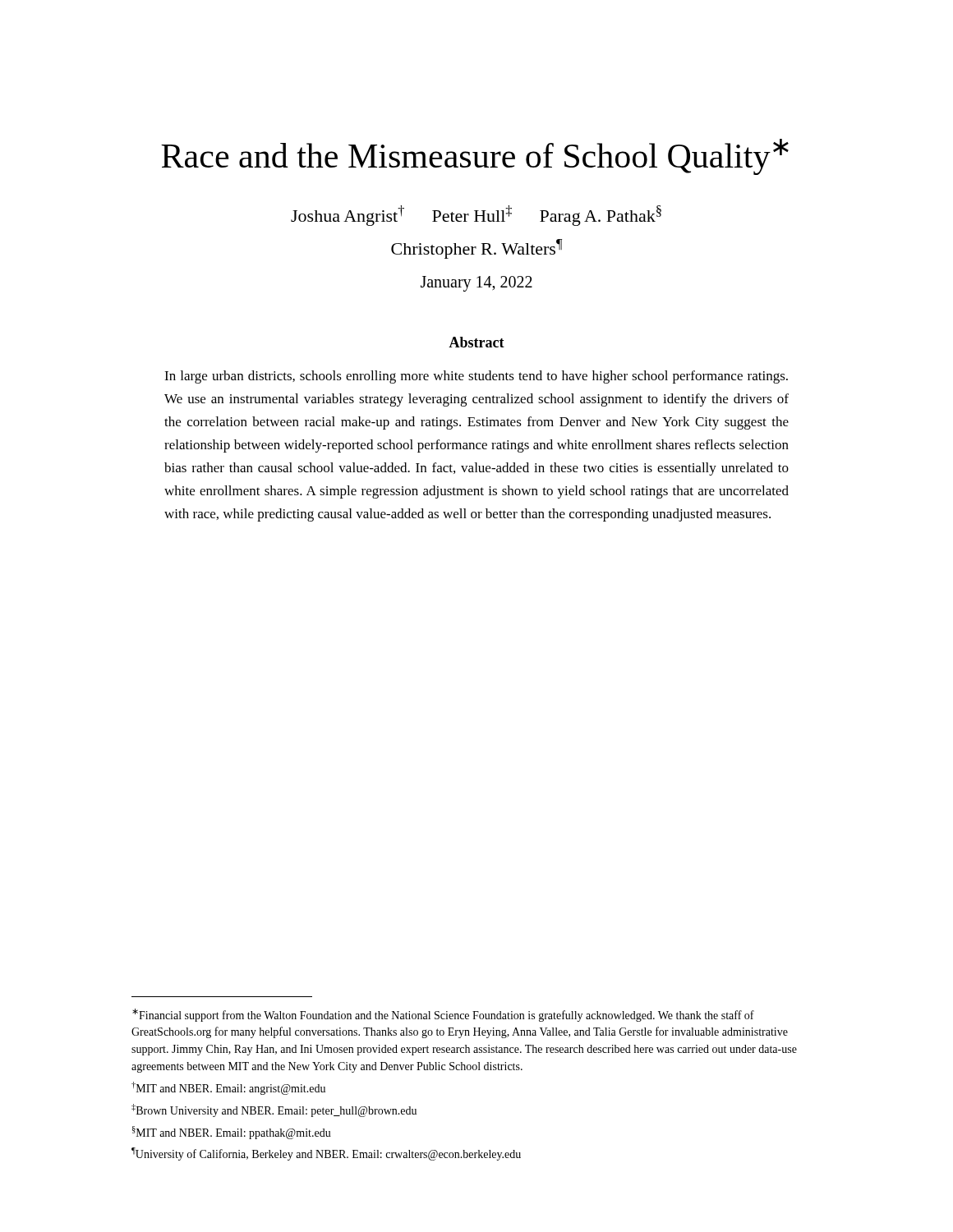This screenshot has width=953, height=1232.
Task: Select the element starting "†MIT and NBER. Email: angrist@mit.edu"
Action: [229, 1088]
